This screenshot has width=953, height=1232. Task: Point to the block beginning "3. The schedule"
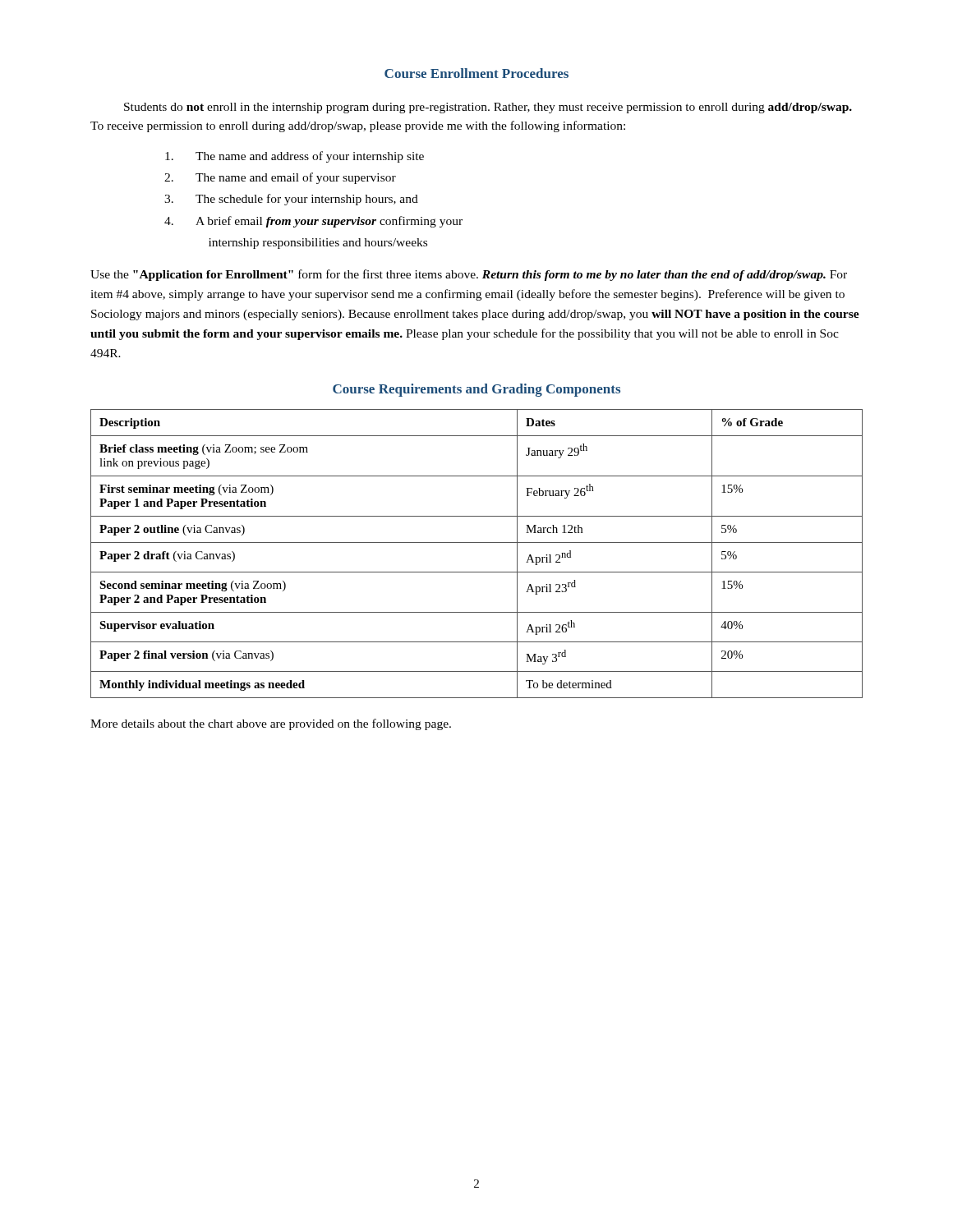(291, 199)
